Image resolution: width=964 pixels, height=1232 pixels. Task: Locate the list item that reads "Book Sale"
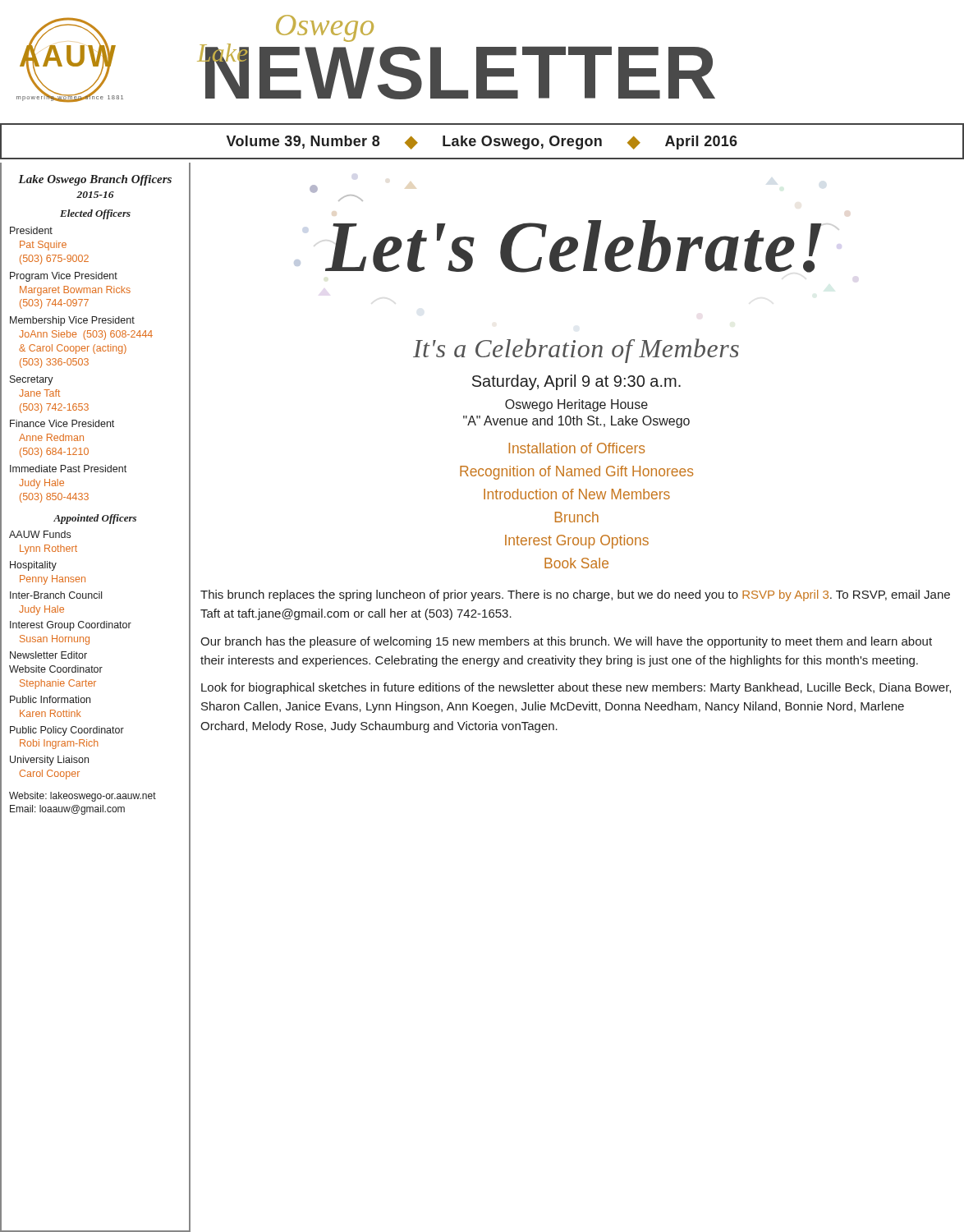(x=576, y=563)
